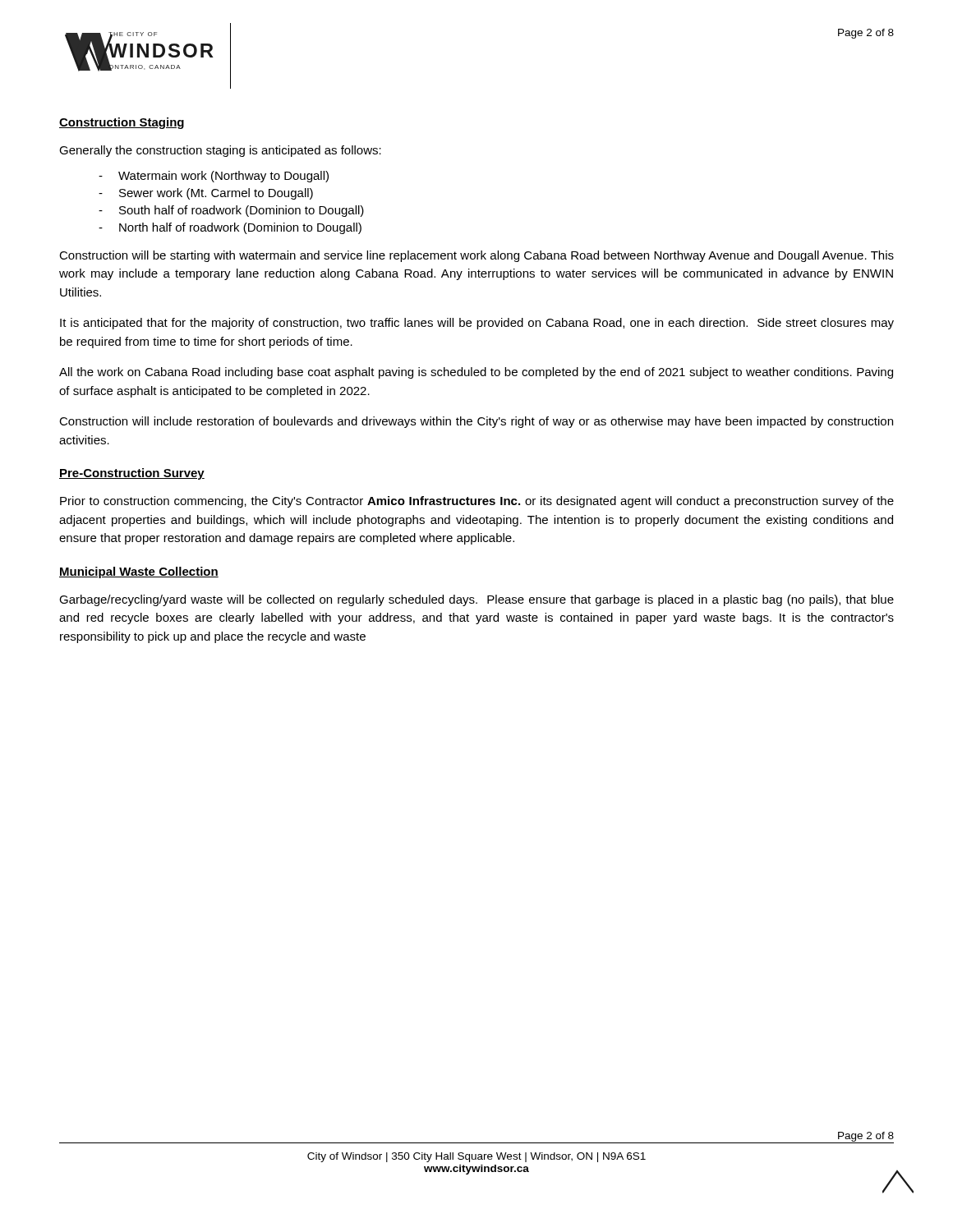Click on the text block that says "Construction will include restoration"

476,431
